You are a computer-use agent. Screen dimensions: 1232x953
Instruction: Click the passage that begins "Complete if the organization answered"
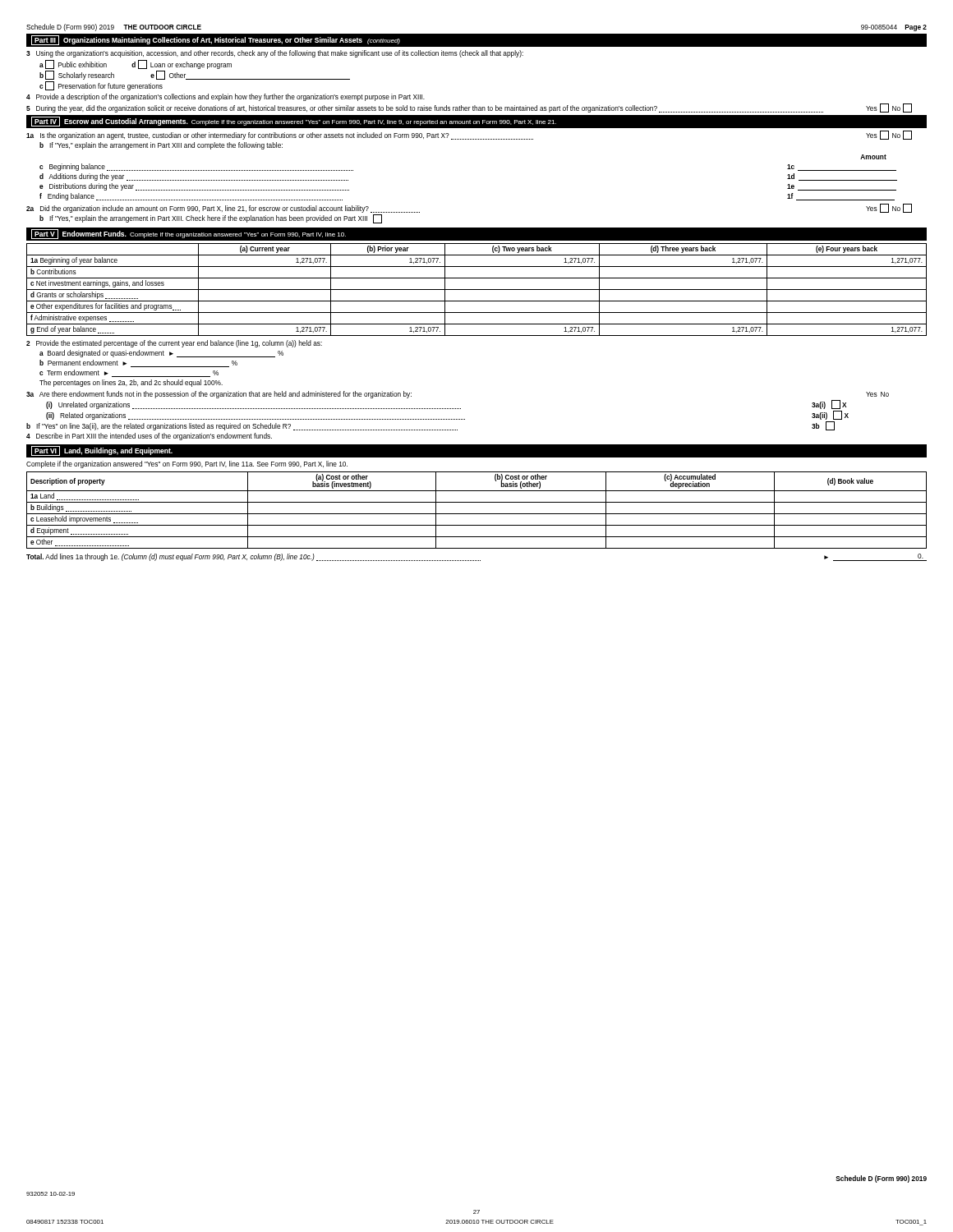(x=187, y=464)
